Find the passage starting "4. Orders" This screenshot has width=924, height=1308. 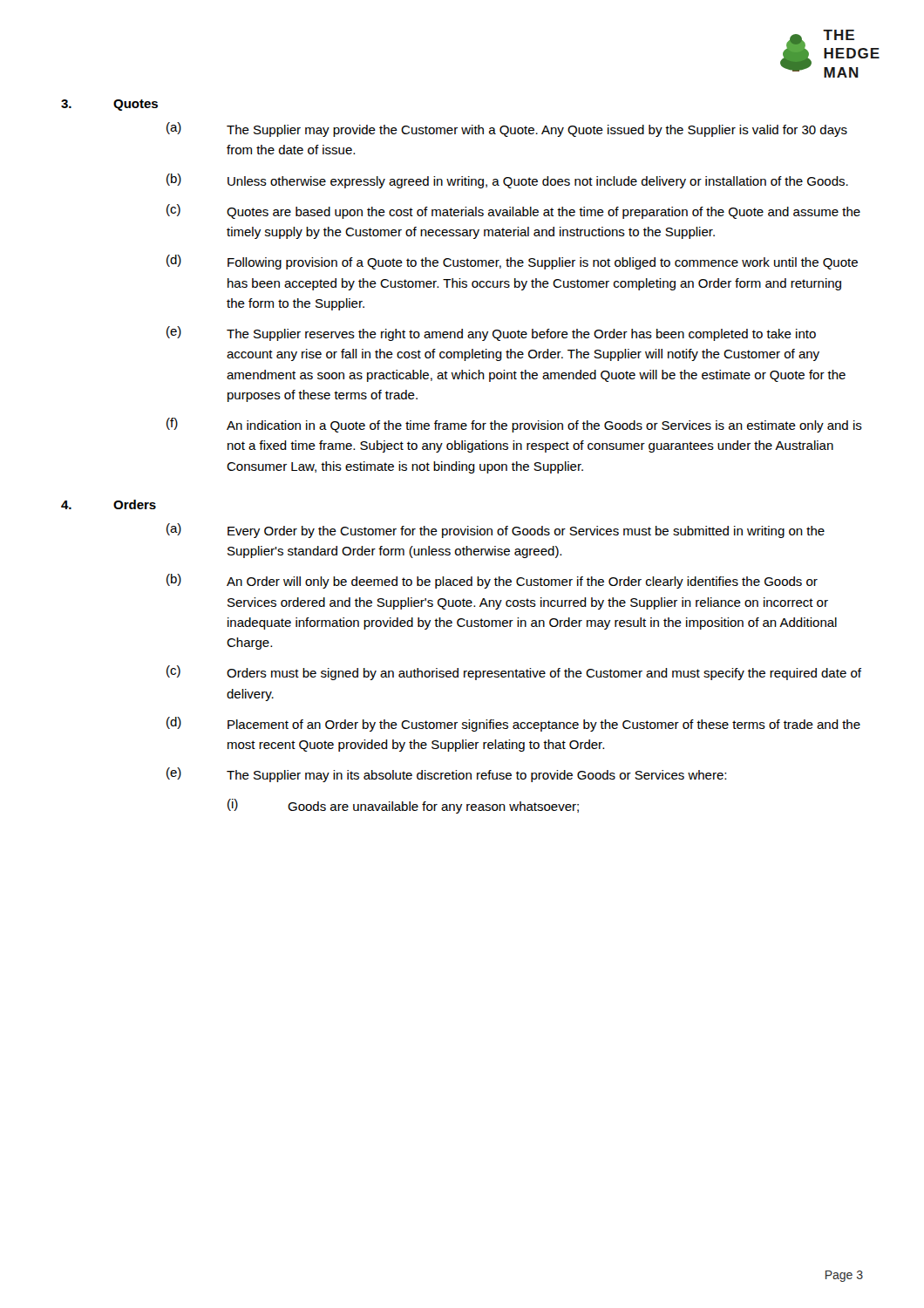coord(109,504)
